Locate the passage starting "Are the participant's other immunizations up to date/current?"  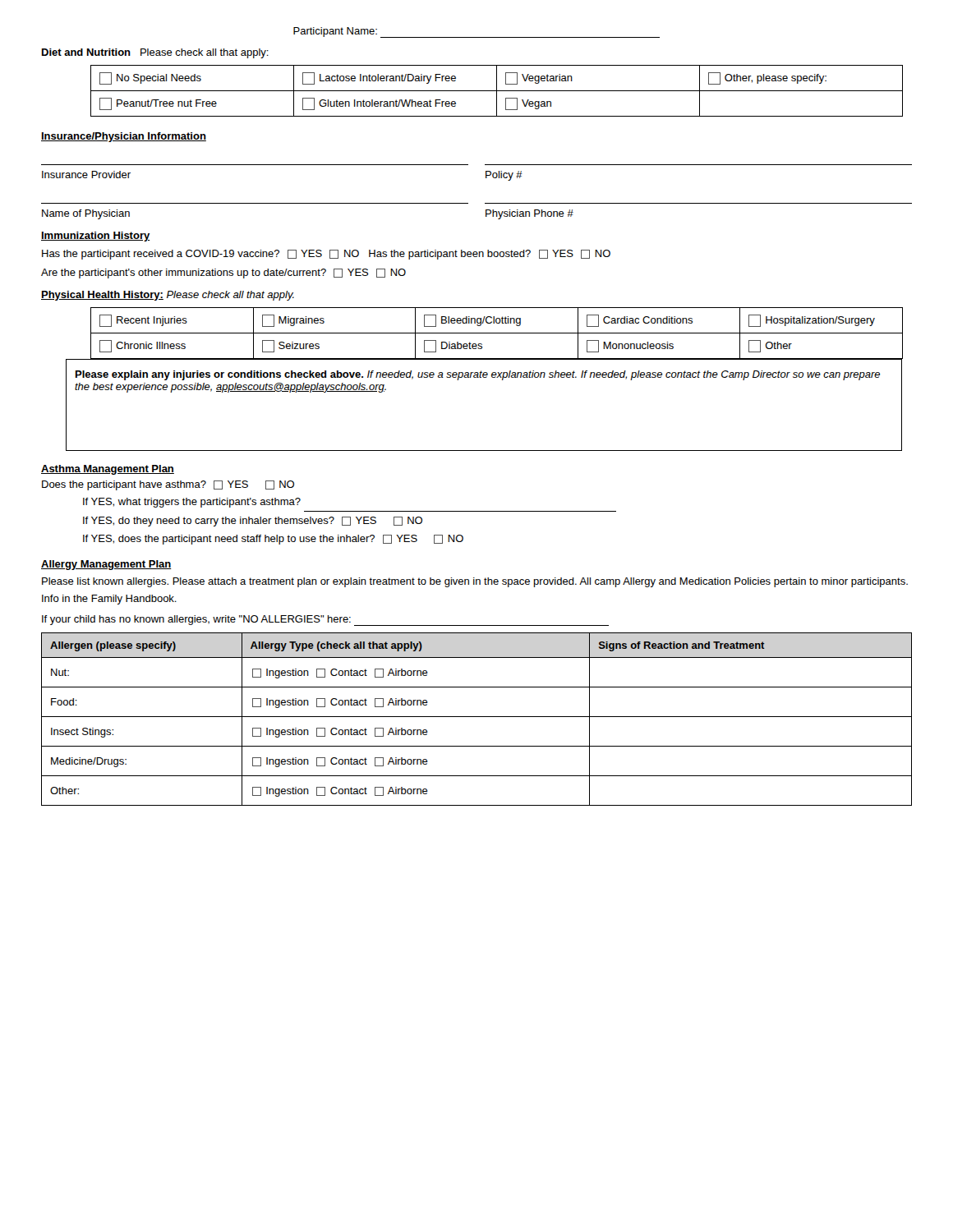click(x=224, y=272)
